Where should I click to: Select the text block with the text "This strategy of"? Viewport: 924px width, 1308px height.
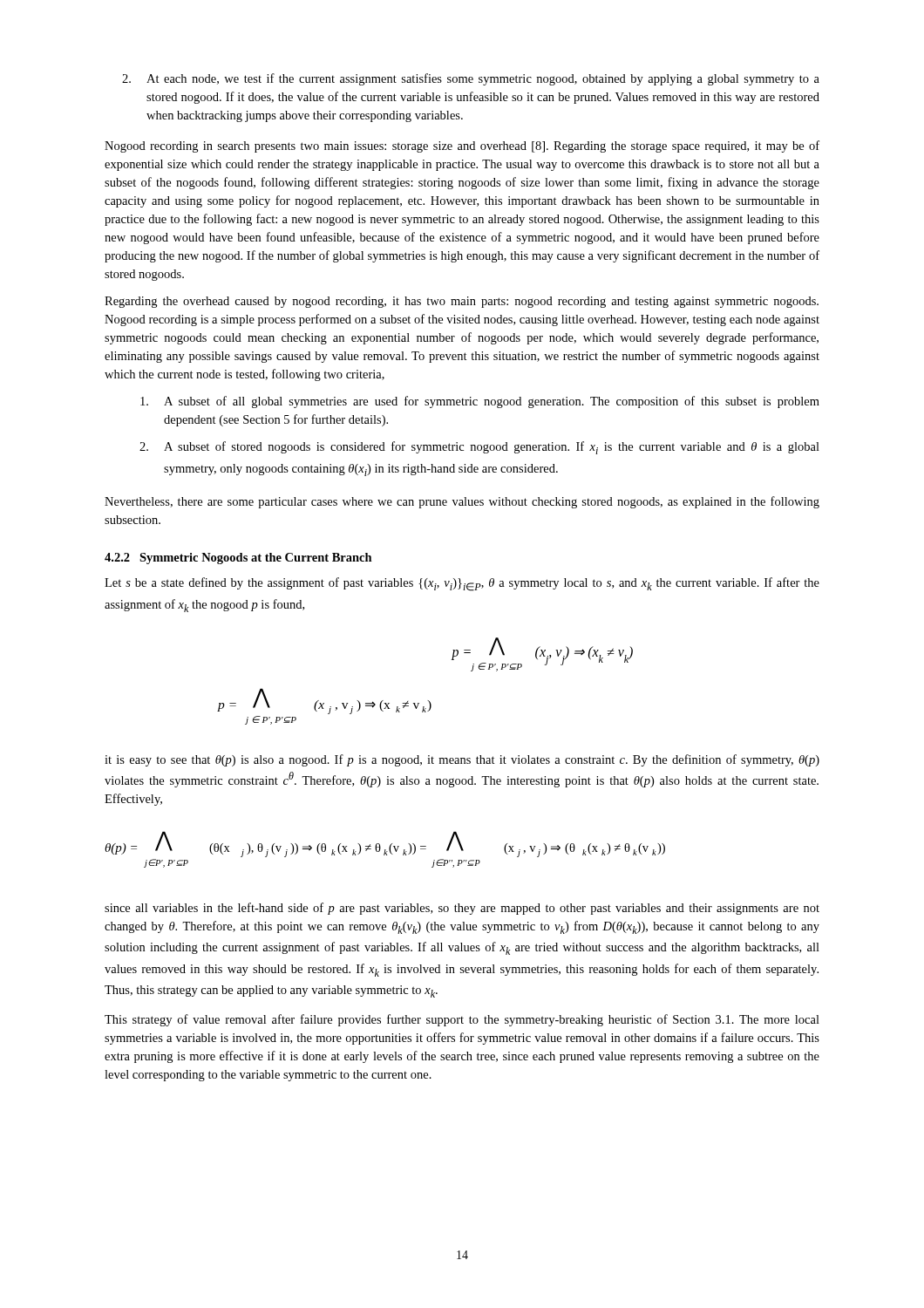[462, 1048]
